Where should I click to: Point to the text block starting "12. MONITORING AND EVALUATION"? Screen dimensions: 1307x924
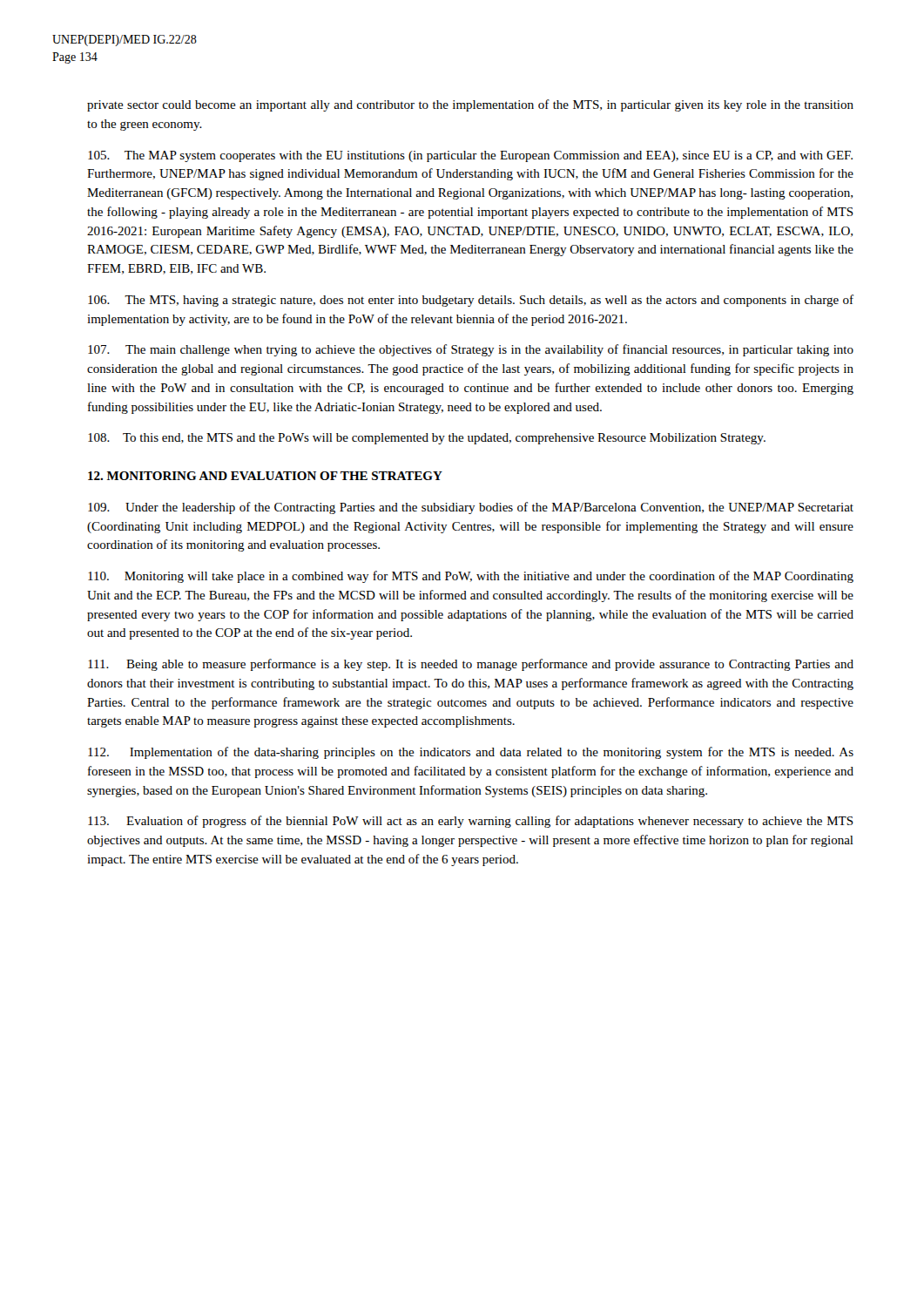click(265, 476)
